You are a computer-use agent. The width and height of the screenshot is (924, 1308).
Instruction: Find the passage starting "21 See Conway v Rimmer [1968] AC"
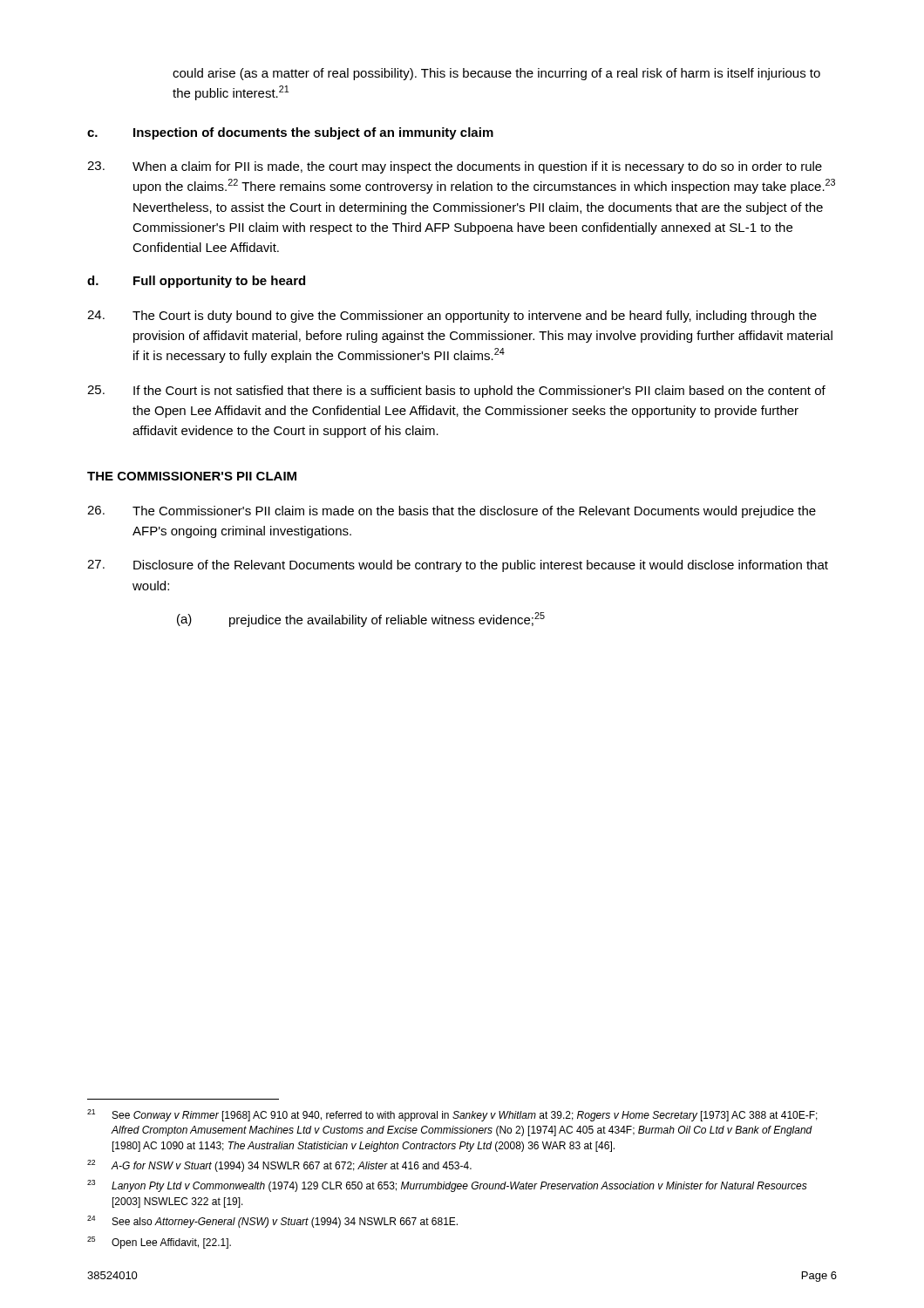pyautogui.click(x=462, y=1131)
